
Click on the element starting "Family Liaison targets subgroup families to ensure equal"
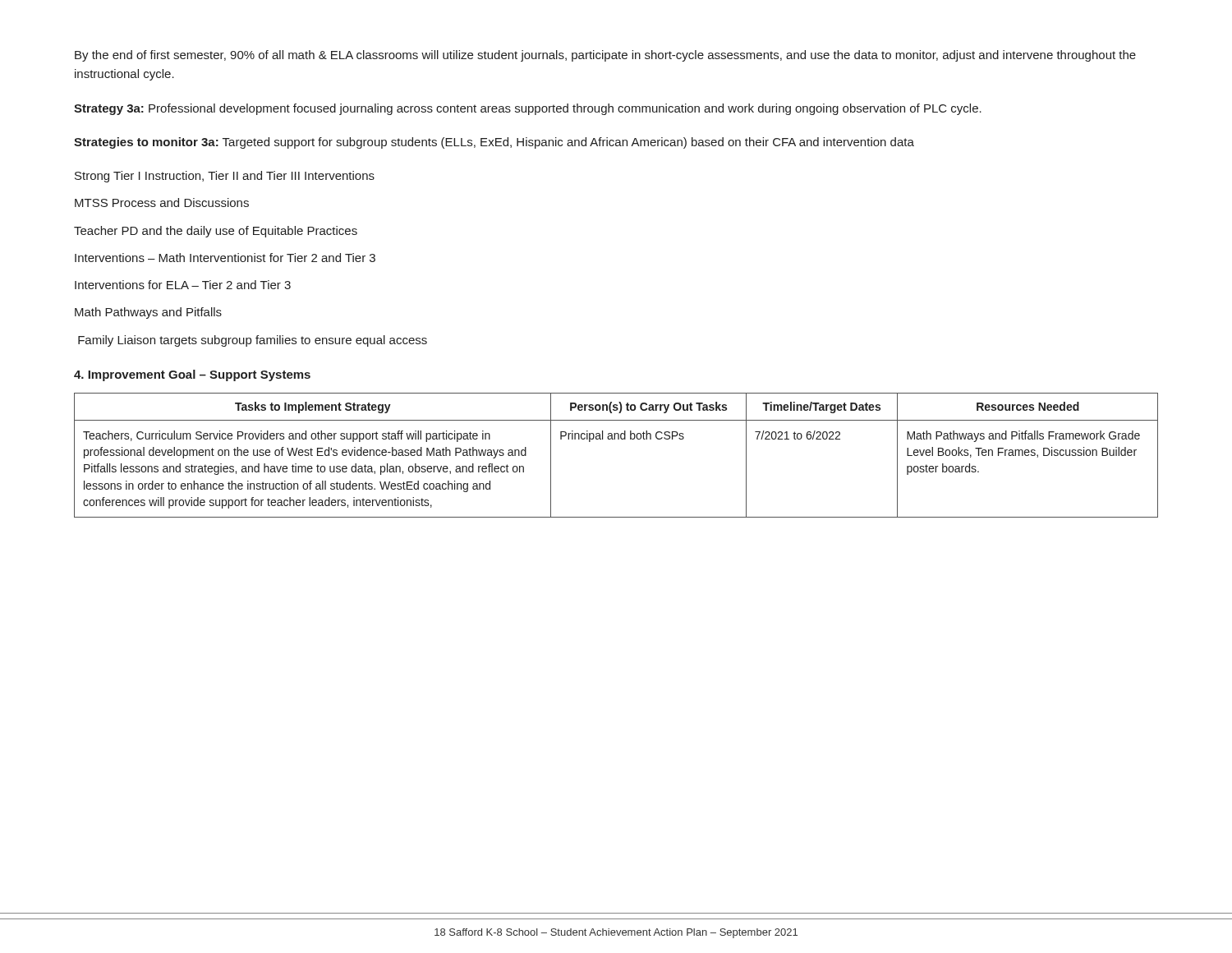(251, 339)
